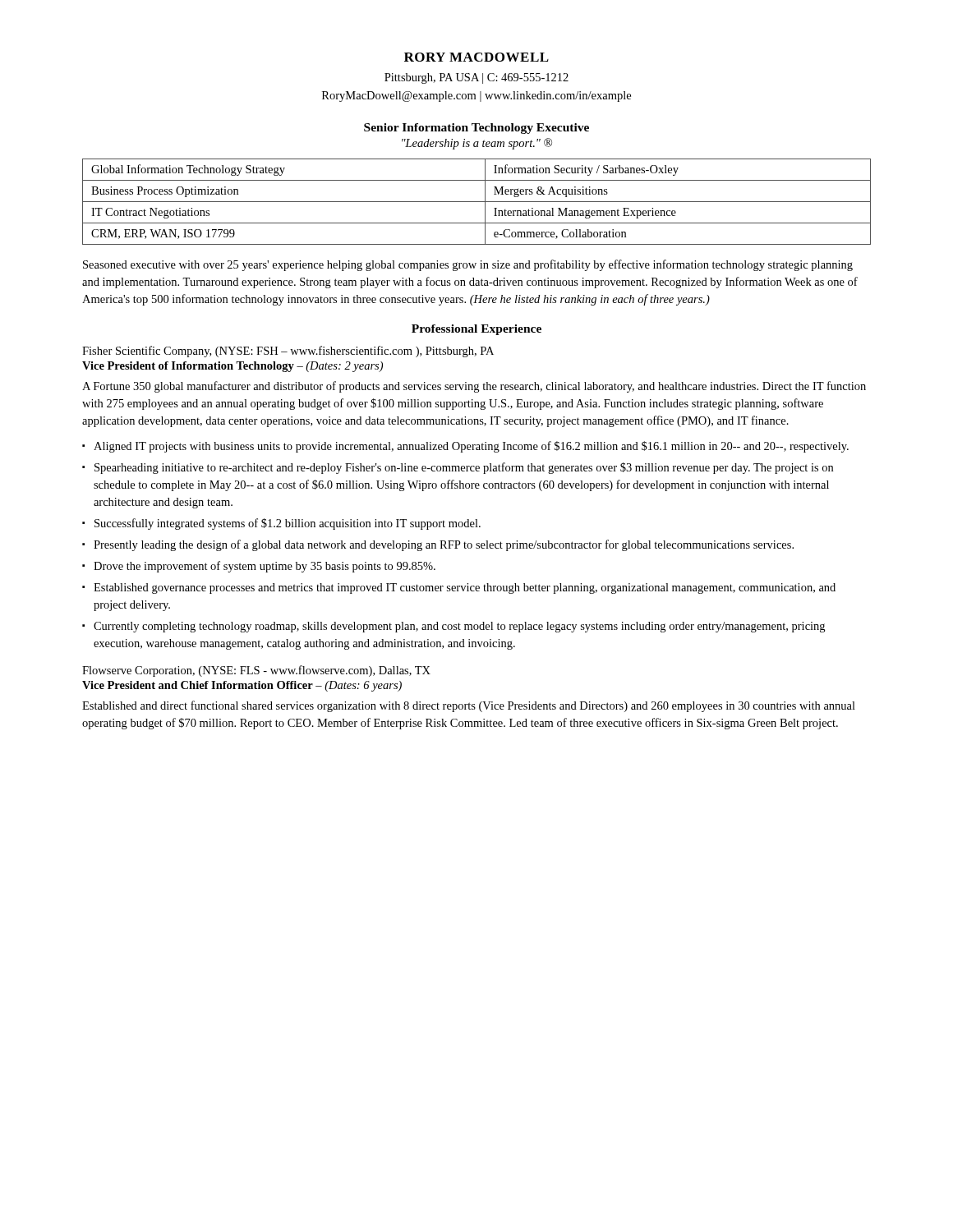Image resolution: width=953 pixels, height=1232 pixels.
Task: Select the passage starting "Seasoned executive with over 25 years'"
Action: click(x=470, y=281)
